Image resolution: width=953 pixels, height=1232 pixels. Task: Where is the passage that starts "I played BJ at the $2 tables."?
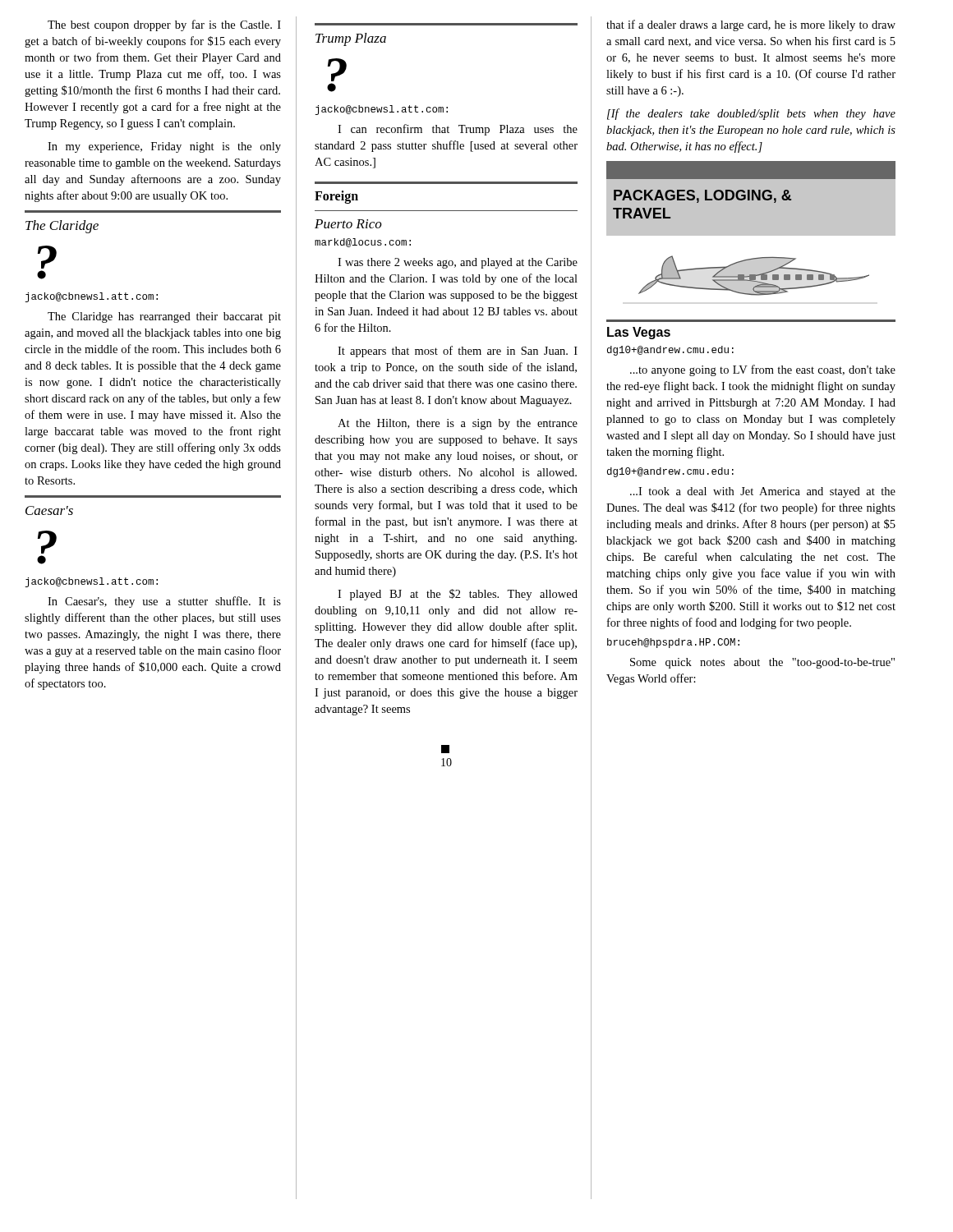pos(446,651)
